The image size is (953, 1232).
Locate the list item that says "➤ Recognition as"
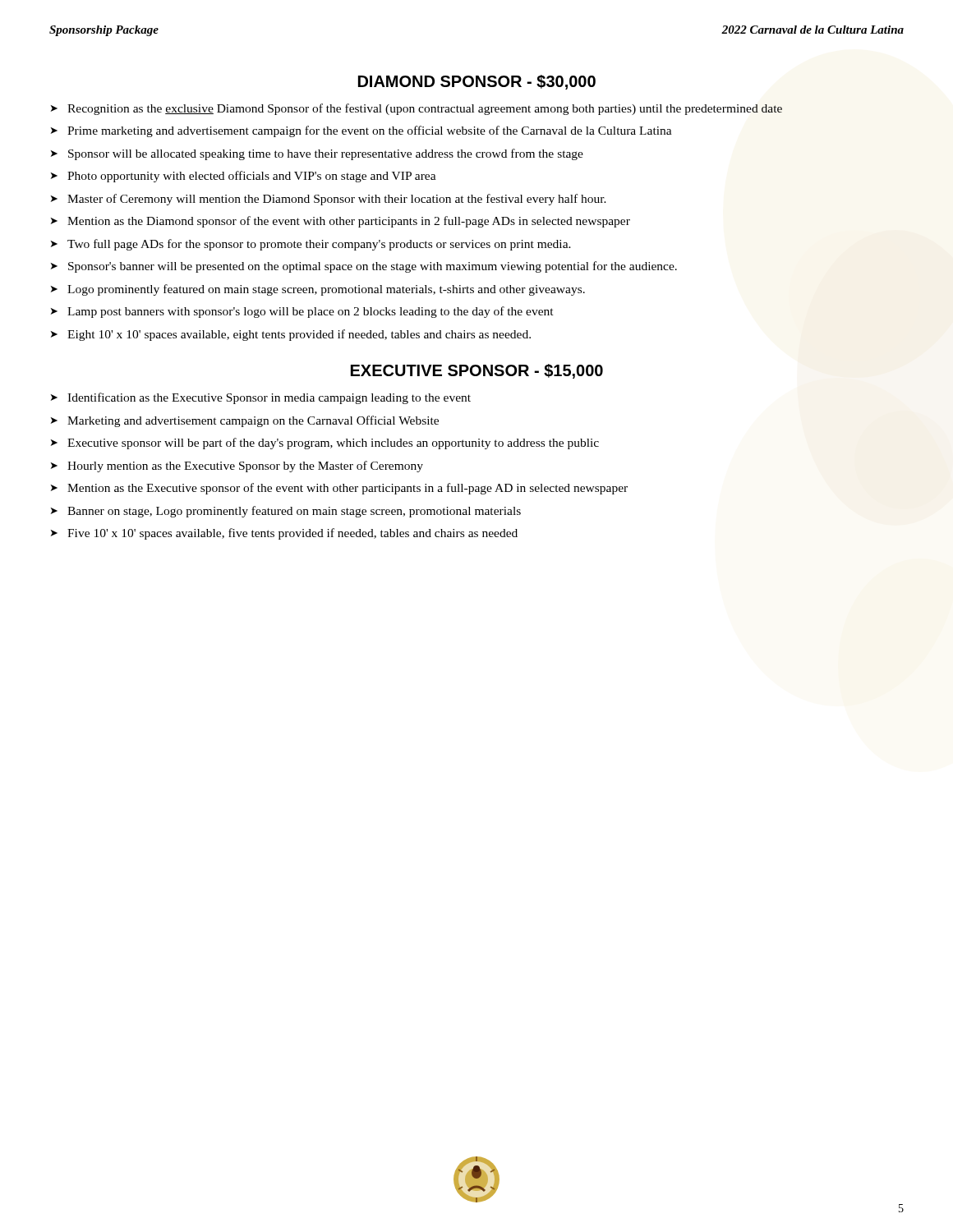(x=476, y=109)
